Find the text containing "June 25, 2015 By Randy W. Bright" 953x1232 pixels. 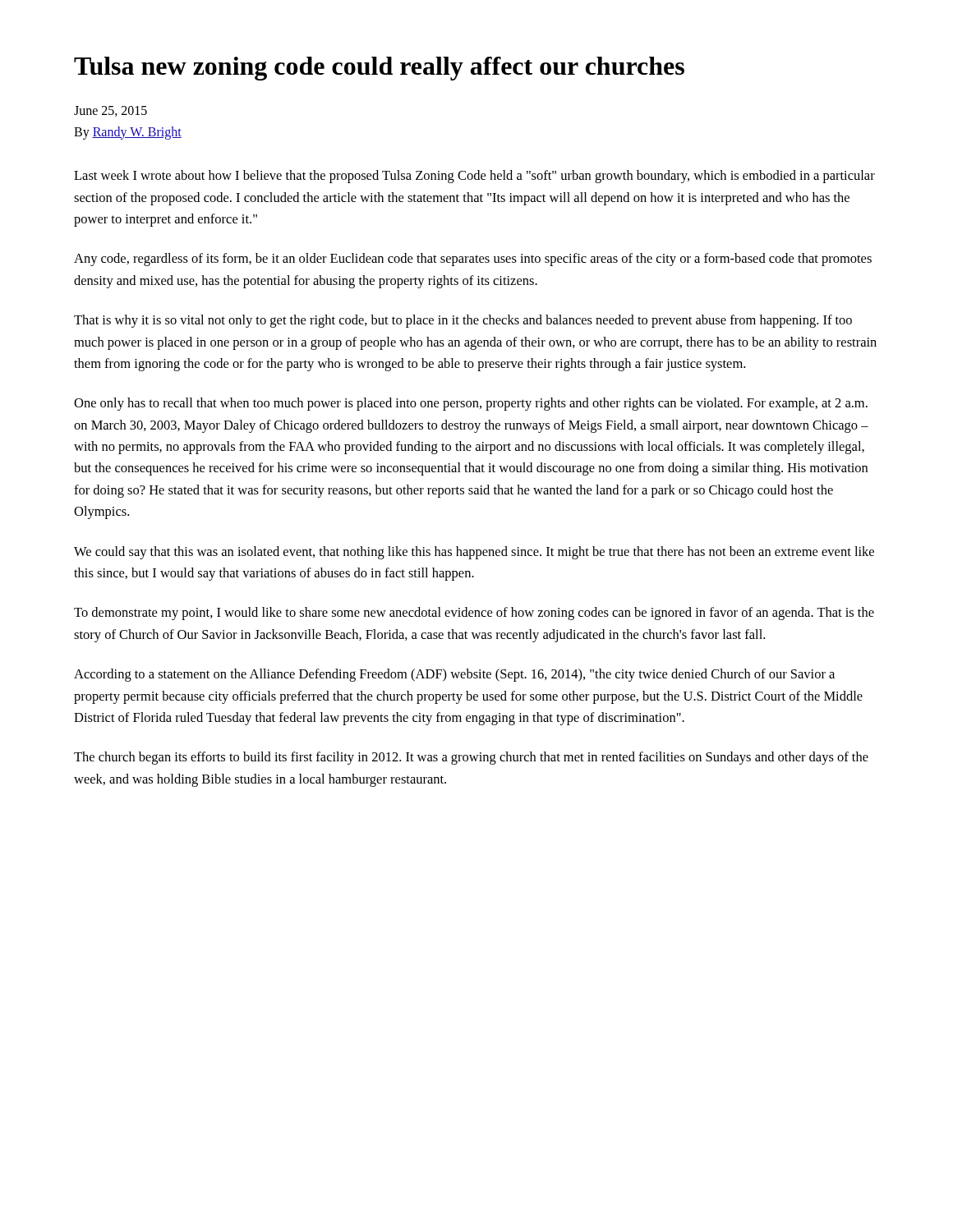point(128,121)
